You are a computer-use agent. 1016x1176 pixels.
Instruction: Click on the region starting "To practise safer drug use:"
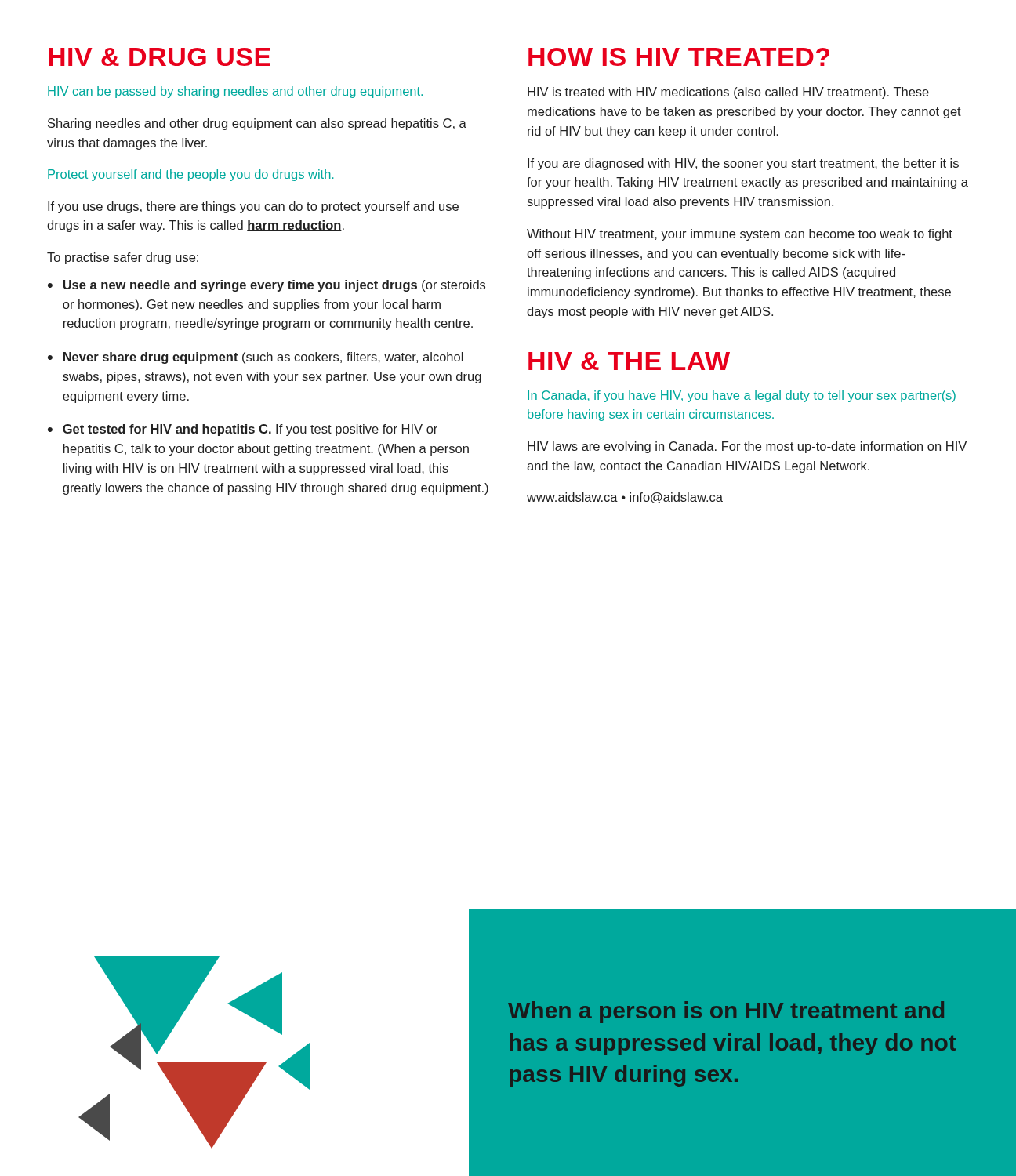[123, 258]
